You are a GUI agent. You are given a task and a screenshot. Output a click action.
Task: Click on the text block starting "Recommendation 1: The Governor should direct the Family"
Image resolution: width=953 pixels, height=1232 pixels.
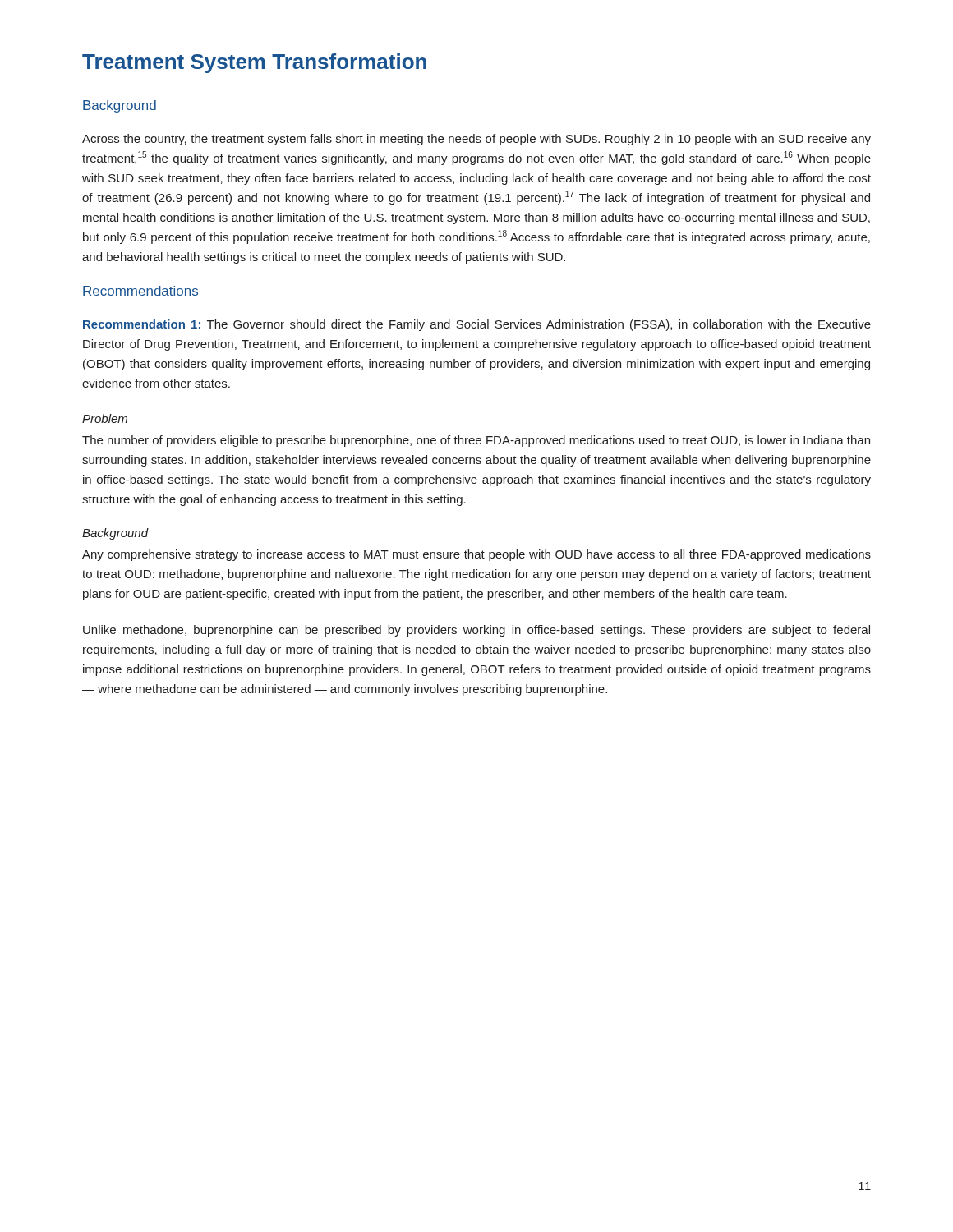click(x=476, y=354)
